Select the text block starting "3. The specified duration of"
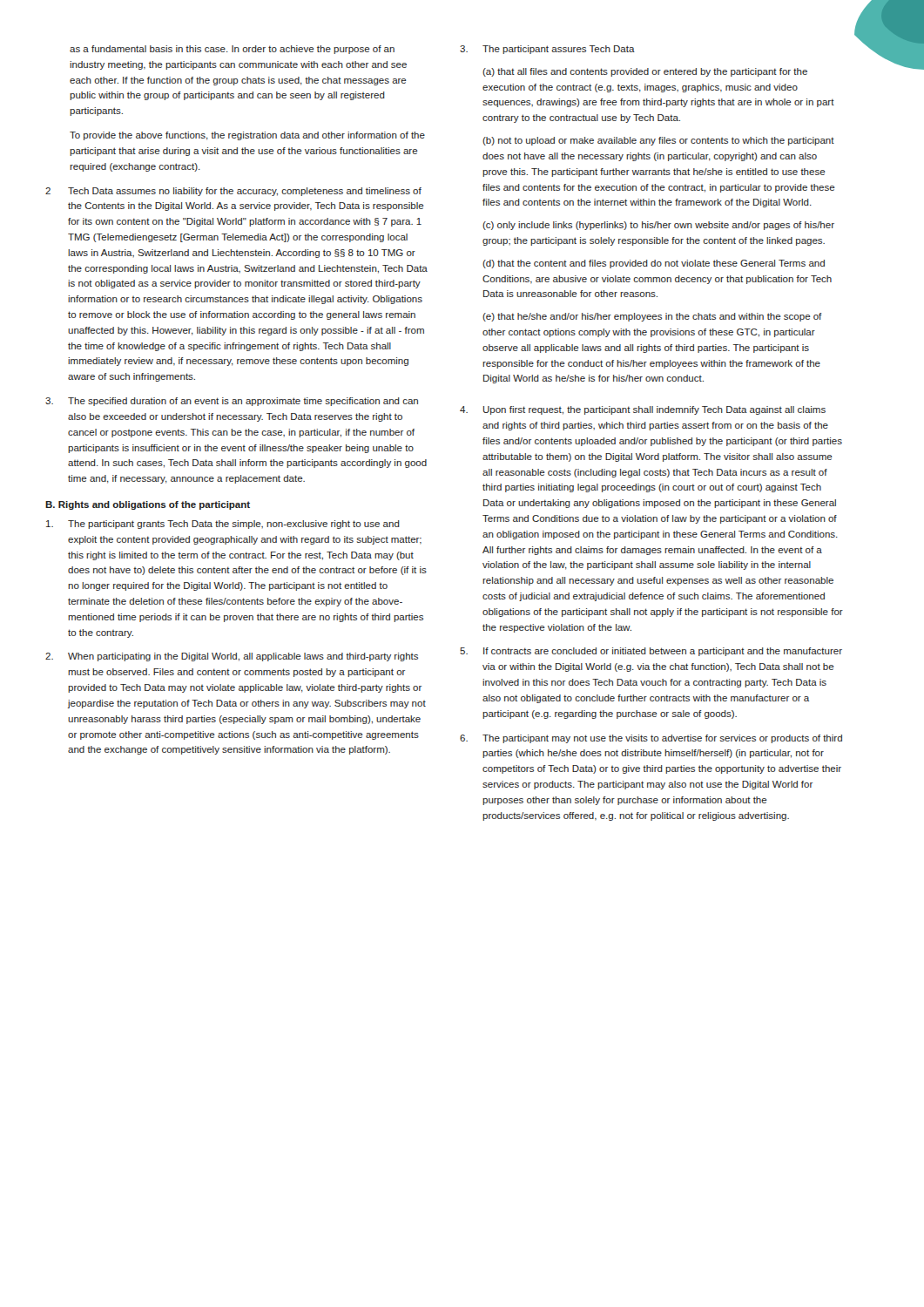This screenshot has width=924, height=1307. point(237,440)
